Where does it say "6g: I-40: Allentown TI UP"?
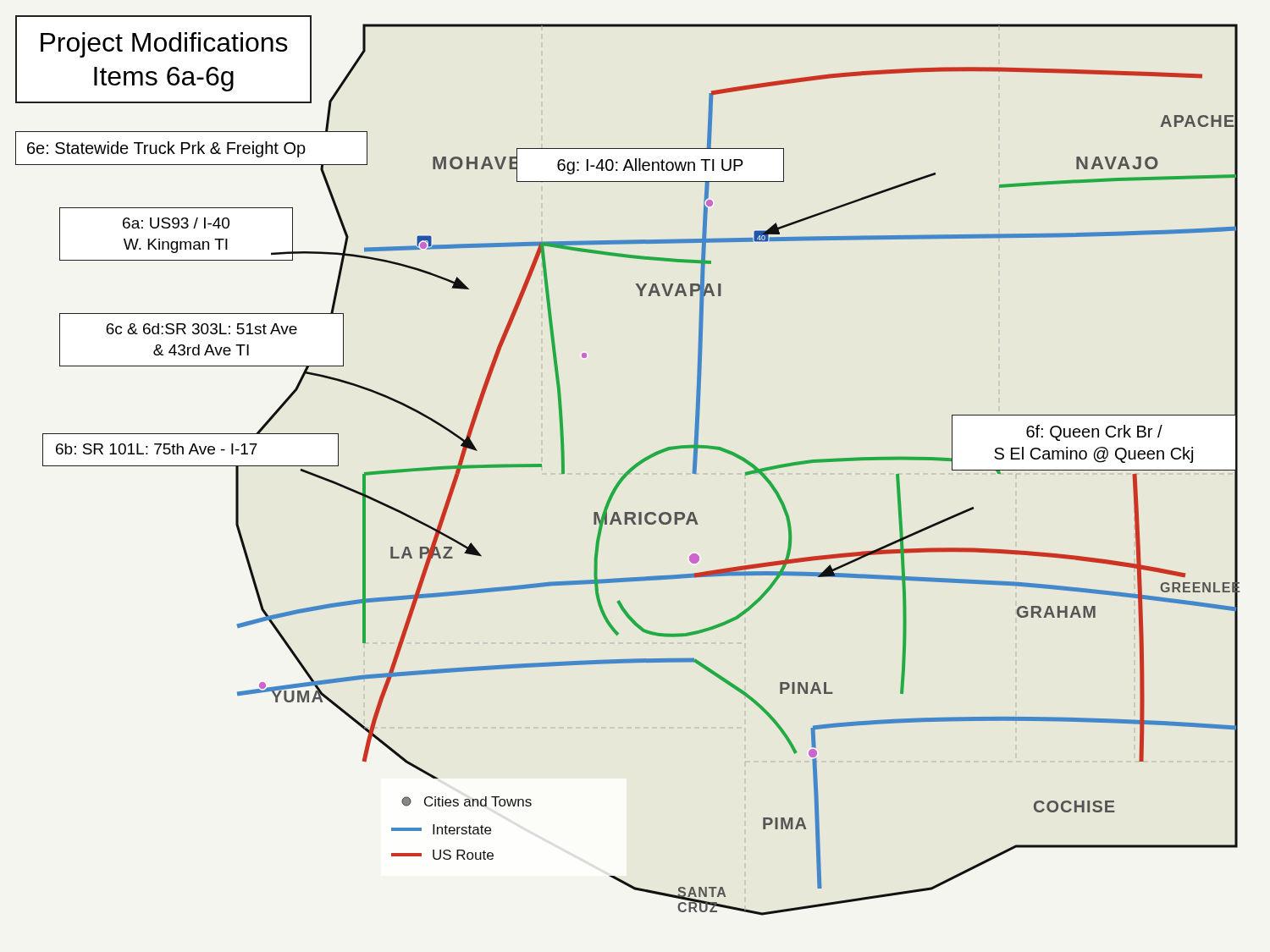 click(x=650, y=165)
